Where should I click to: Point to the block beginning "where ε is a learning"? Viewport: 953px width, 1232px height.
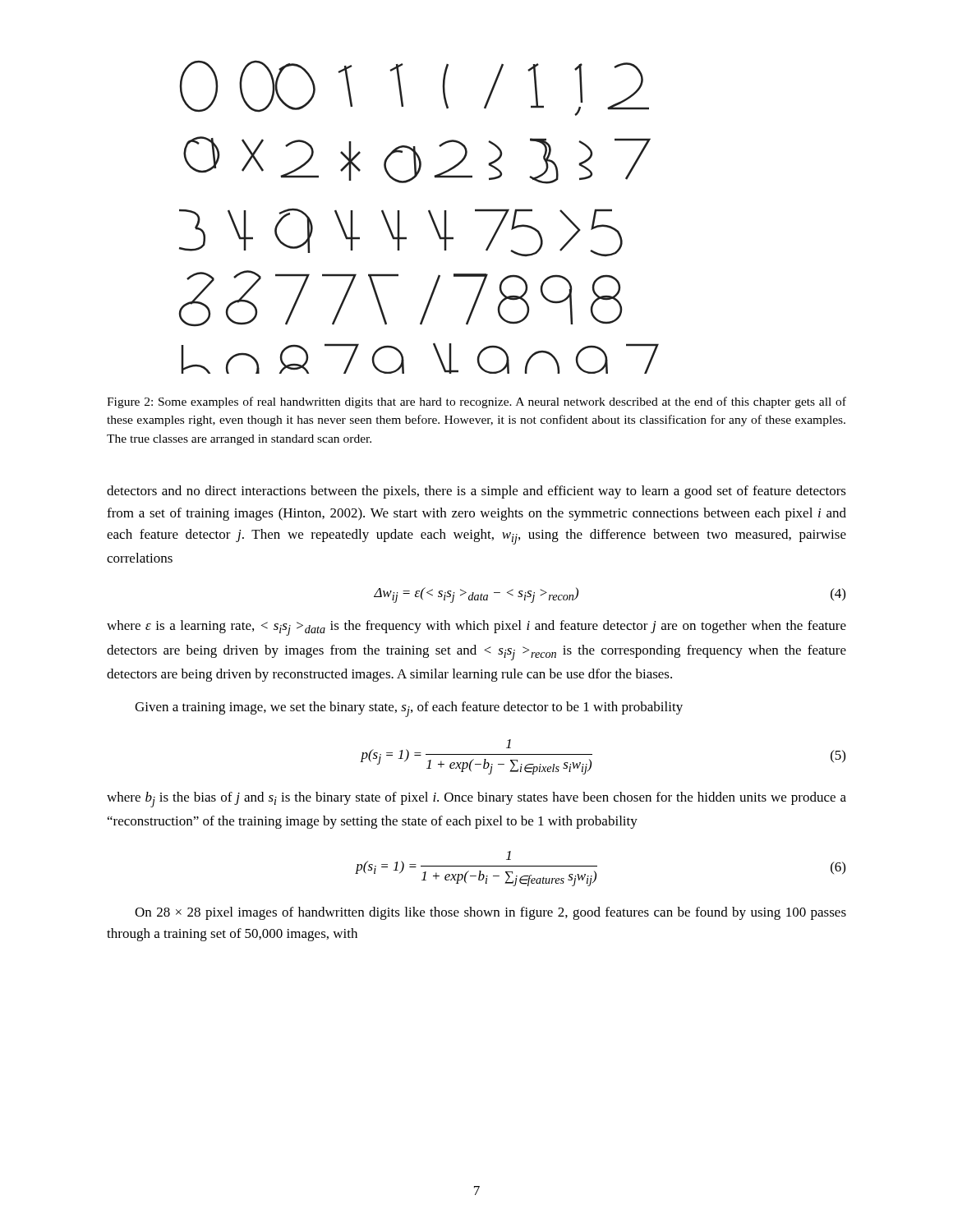(476, 650)
